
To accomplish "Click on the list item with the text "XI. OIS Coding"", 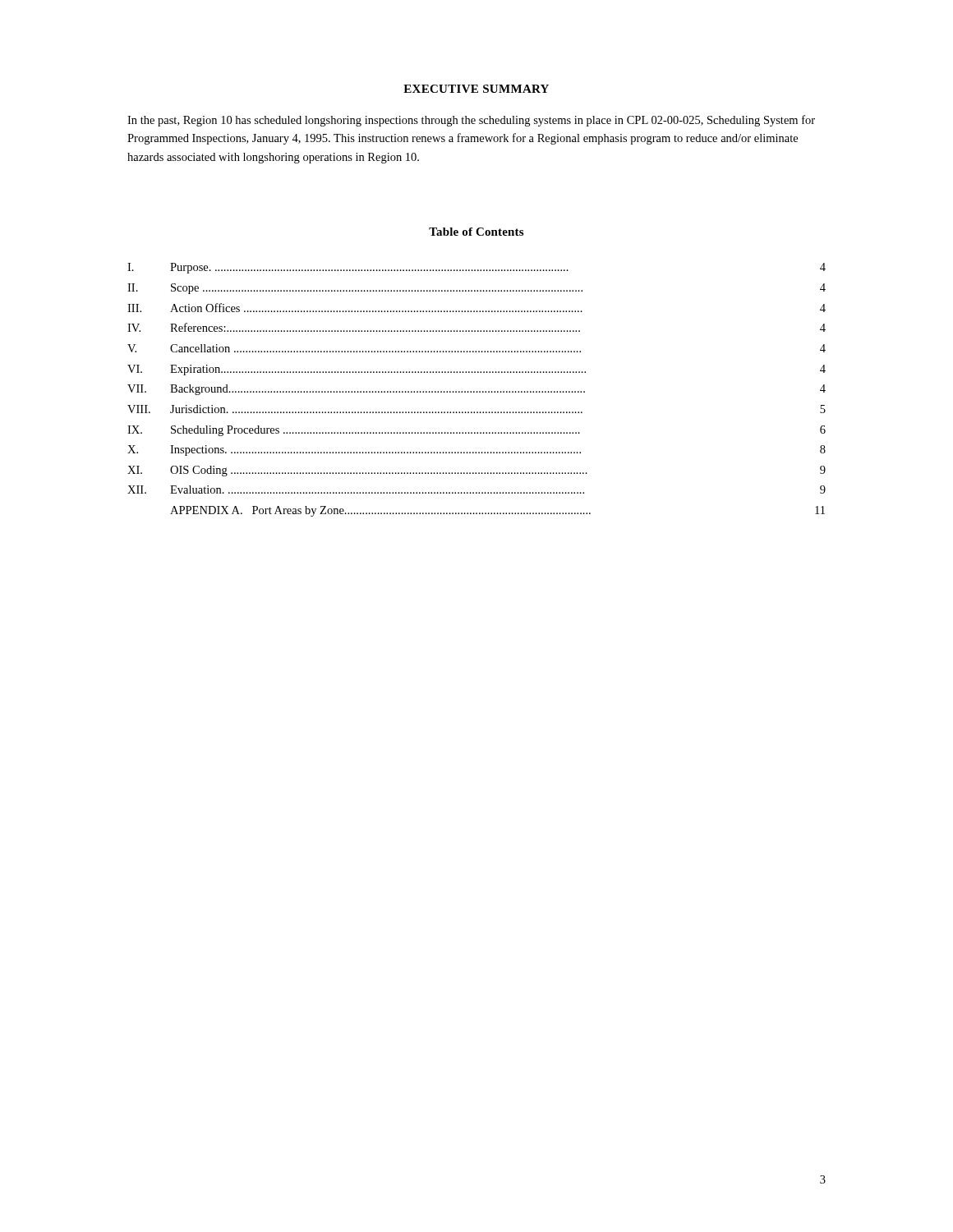I will coord(476,470).
